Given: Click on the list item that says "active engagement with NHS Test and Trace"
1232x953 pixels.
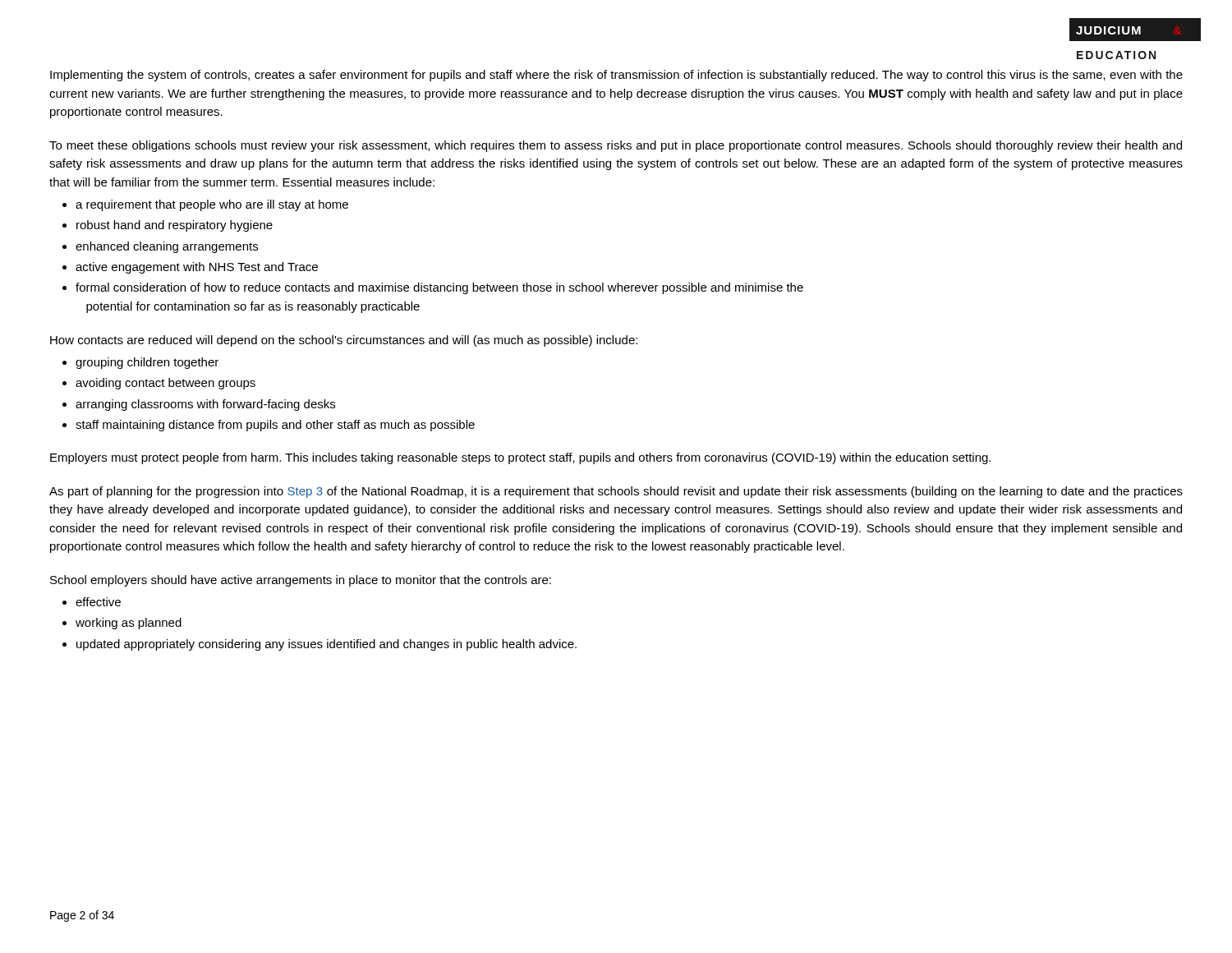Looking at the screenshot, I should coord(197,266).
